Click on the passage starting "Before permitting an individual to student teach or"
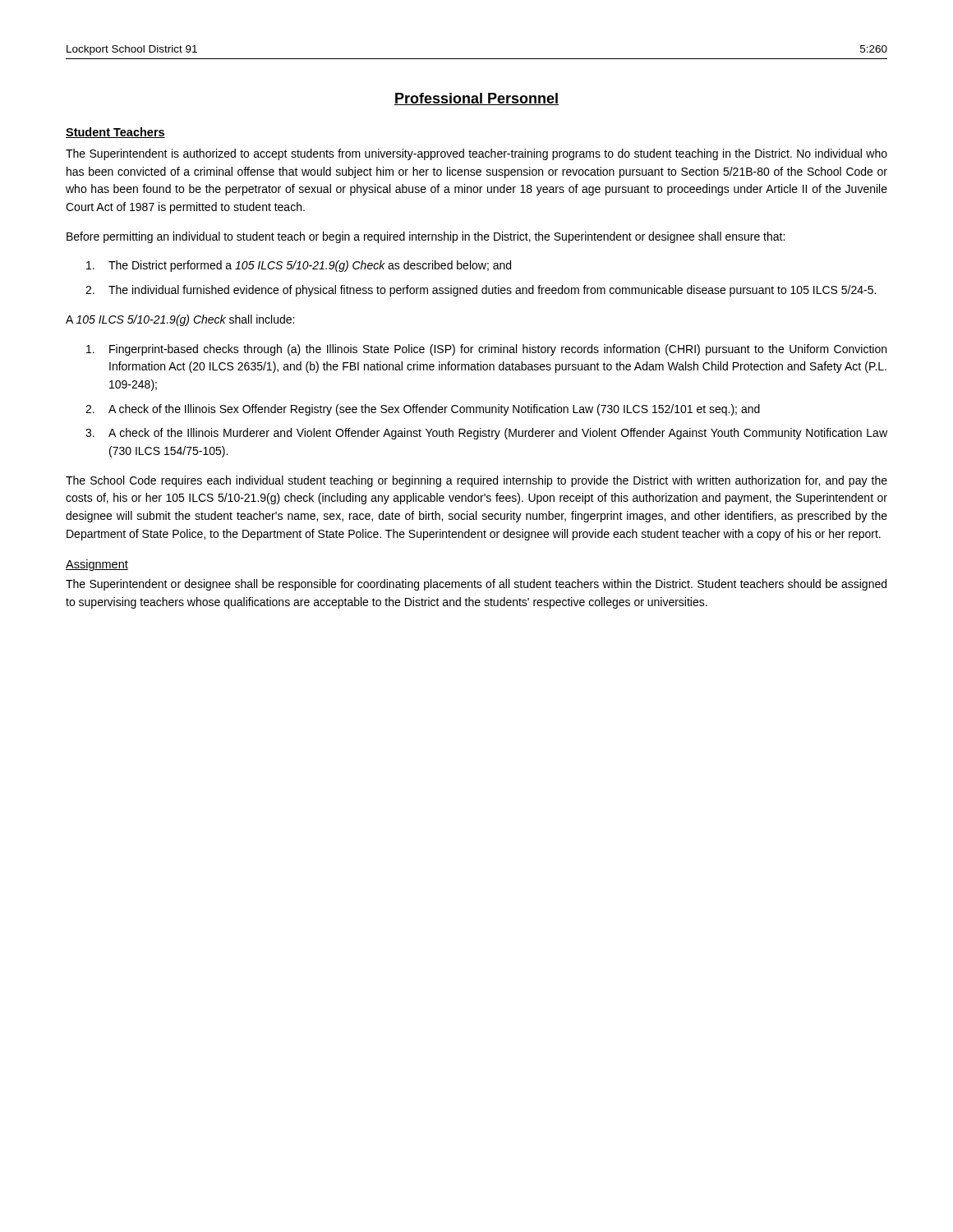Image resolution: width=953 pixels, height=1232 pixels. (426, 236)
